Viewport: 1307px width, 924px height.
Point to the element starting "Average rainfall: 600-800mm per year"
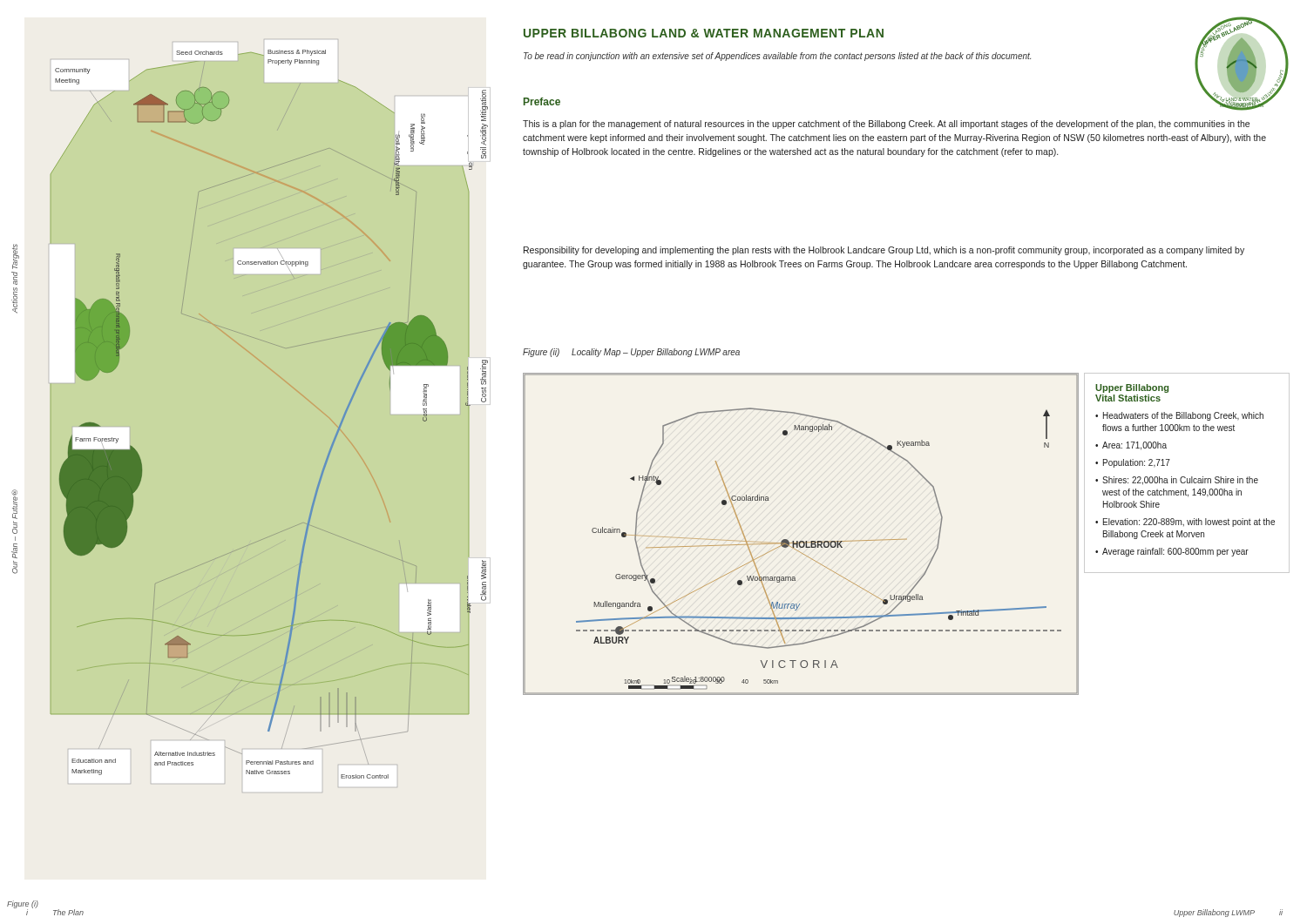pos(1175,552)
